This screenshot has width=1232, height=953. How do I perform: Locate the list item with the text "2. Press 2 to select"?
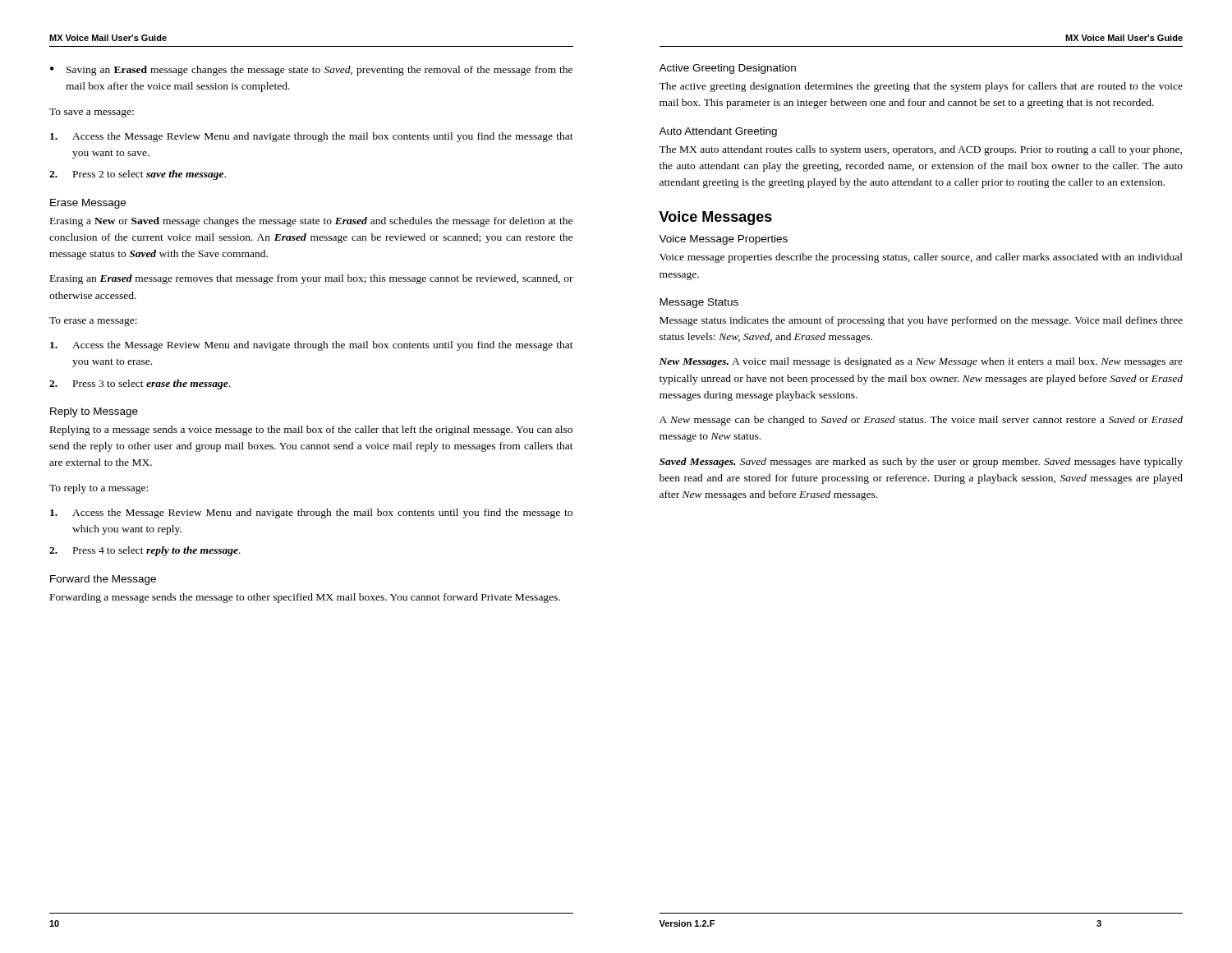138,174
